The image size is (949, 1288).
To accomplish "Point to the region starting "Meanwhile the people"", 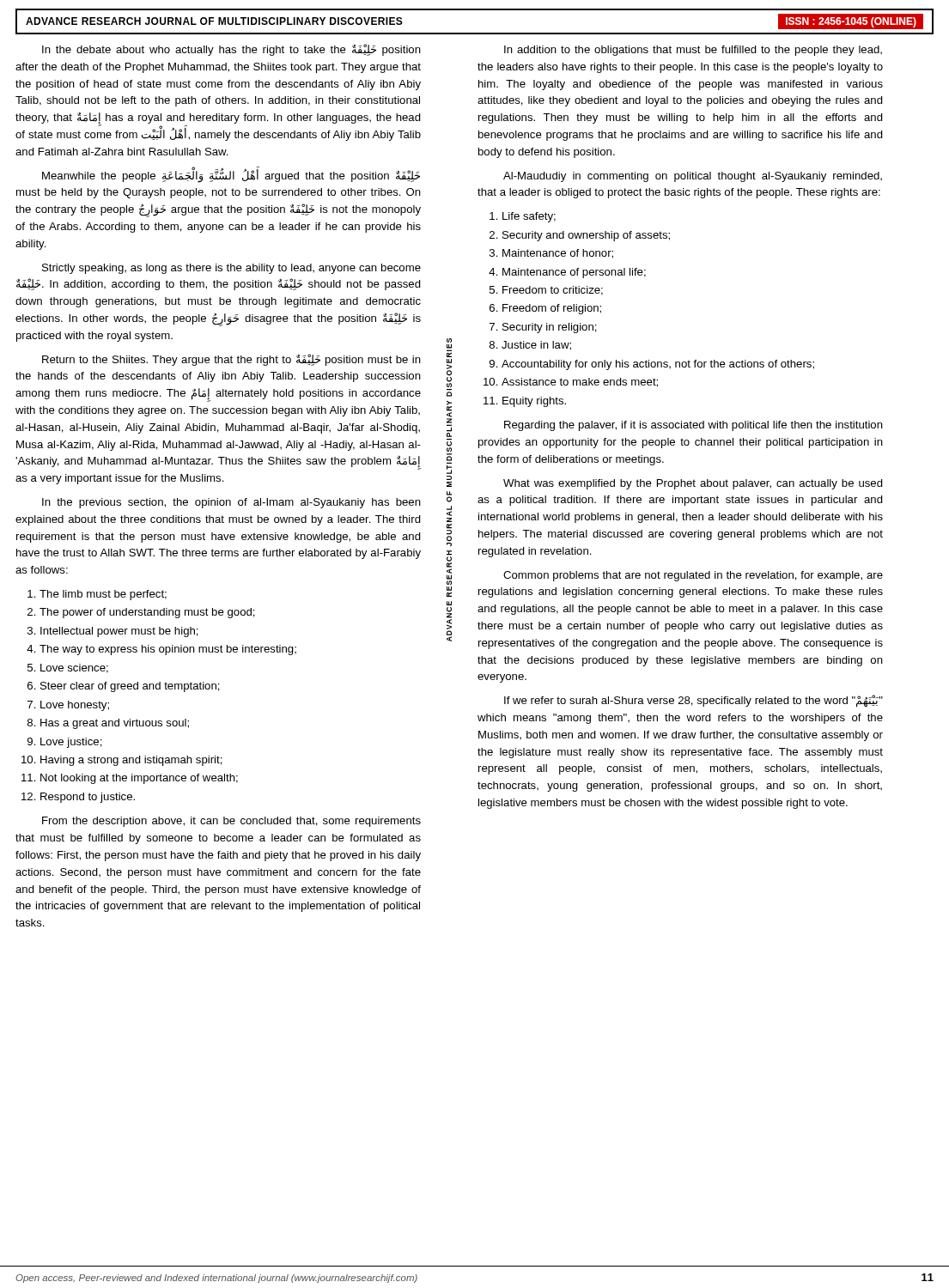I will pos(218,210).
